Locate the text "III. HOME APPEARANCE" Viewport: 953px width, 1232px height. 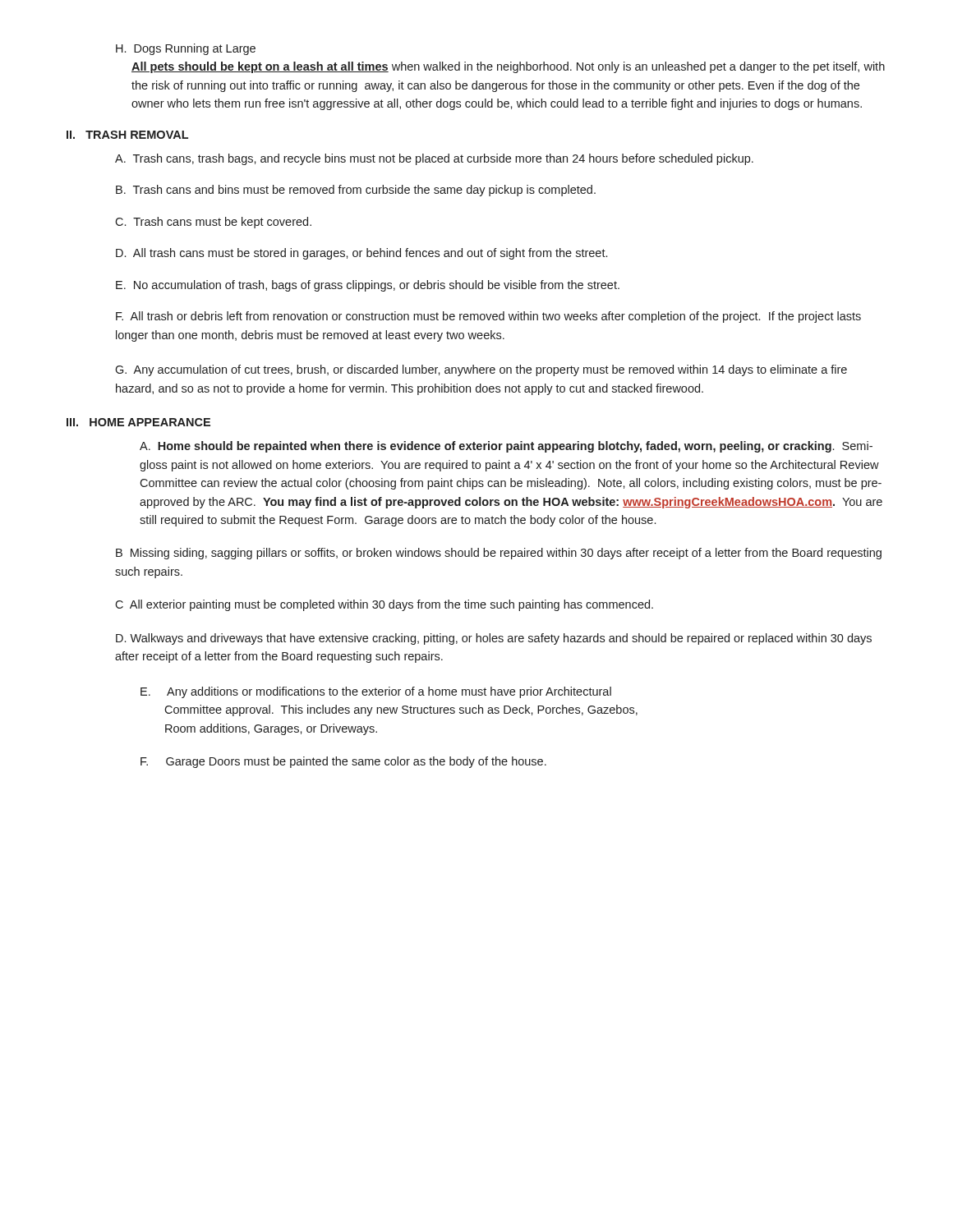click(138, 422)
